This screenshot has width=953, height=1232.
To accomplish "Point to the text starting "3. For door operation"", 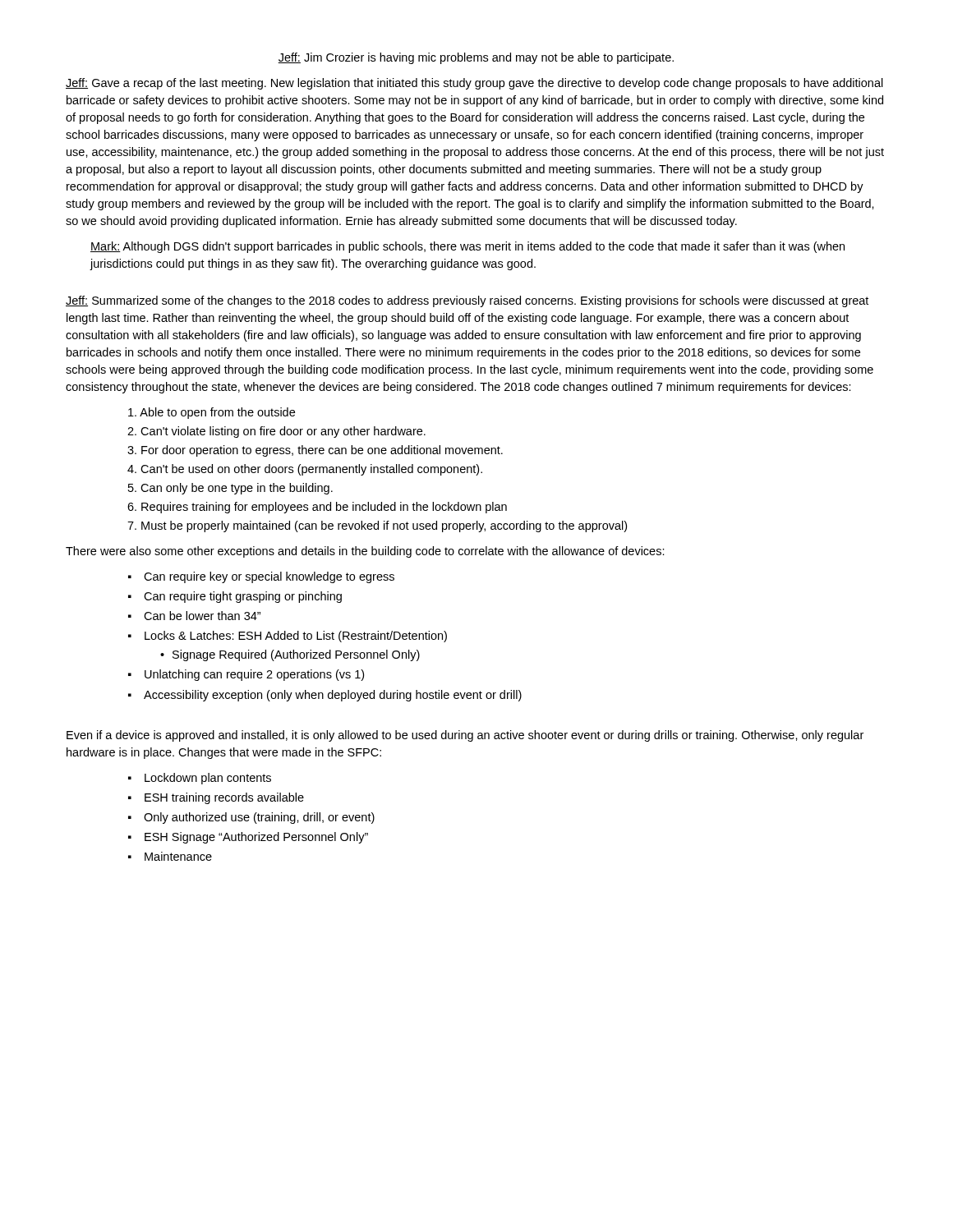I will coord(315,450).
